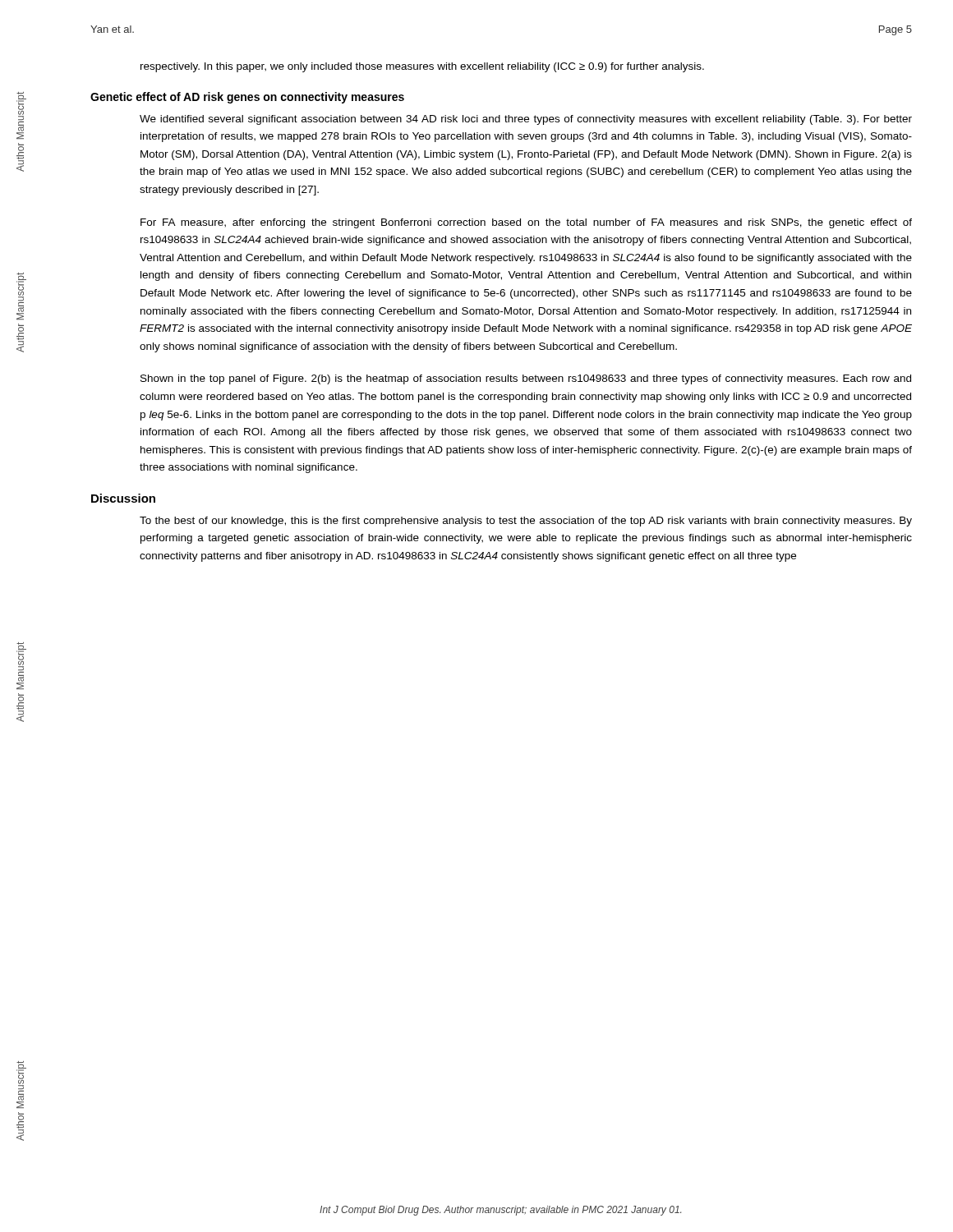Viewport: 953px width, 1232px height.
Task: Click on the element starting "For FA measure, after enforcing"
Action: pyautogui.click(x=526, y=284)
